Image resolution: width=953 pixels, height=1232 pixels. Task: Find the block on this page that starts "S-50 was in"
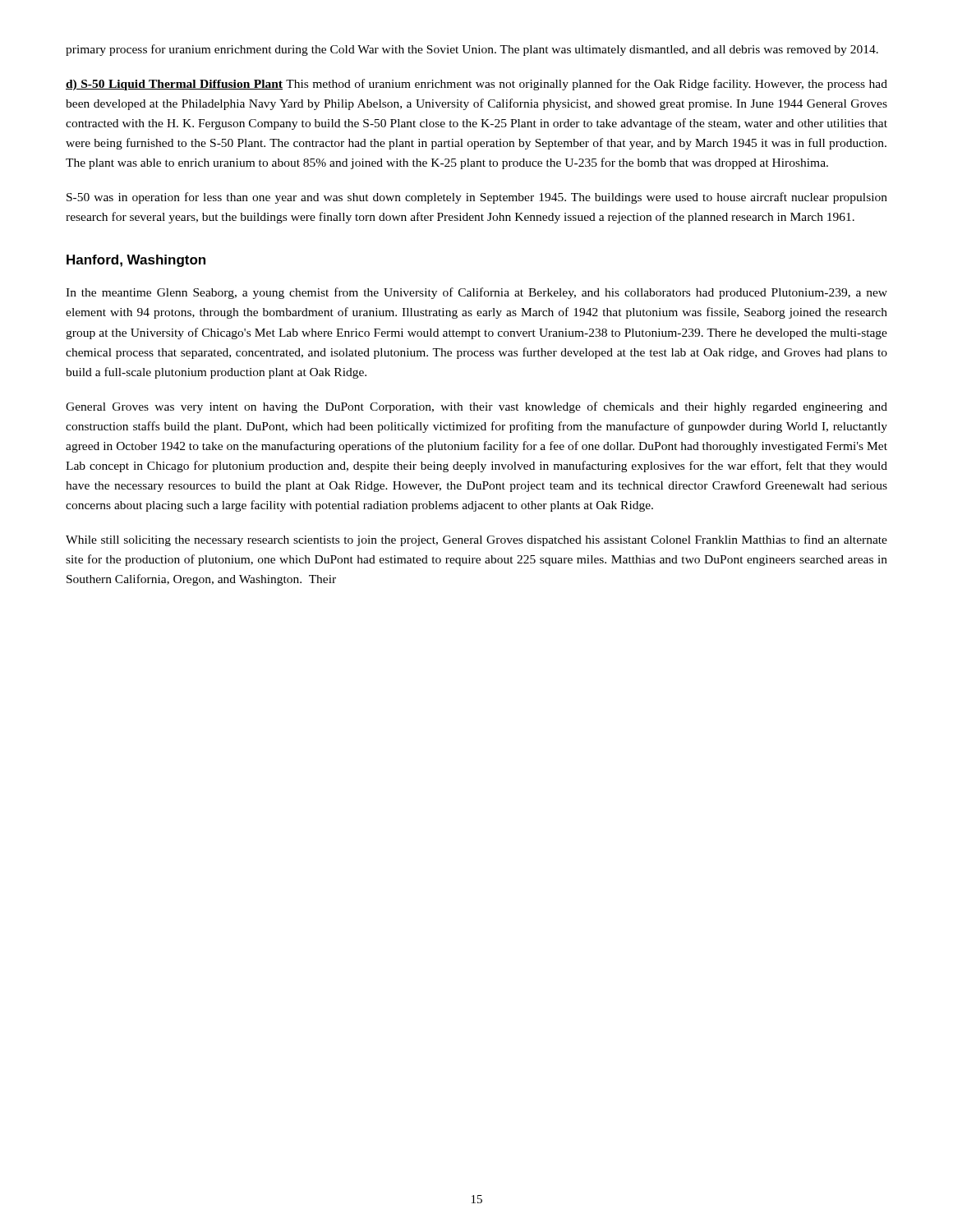coord(476,207)
